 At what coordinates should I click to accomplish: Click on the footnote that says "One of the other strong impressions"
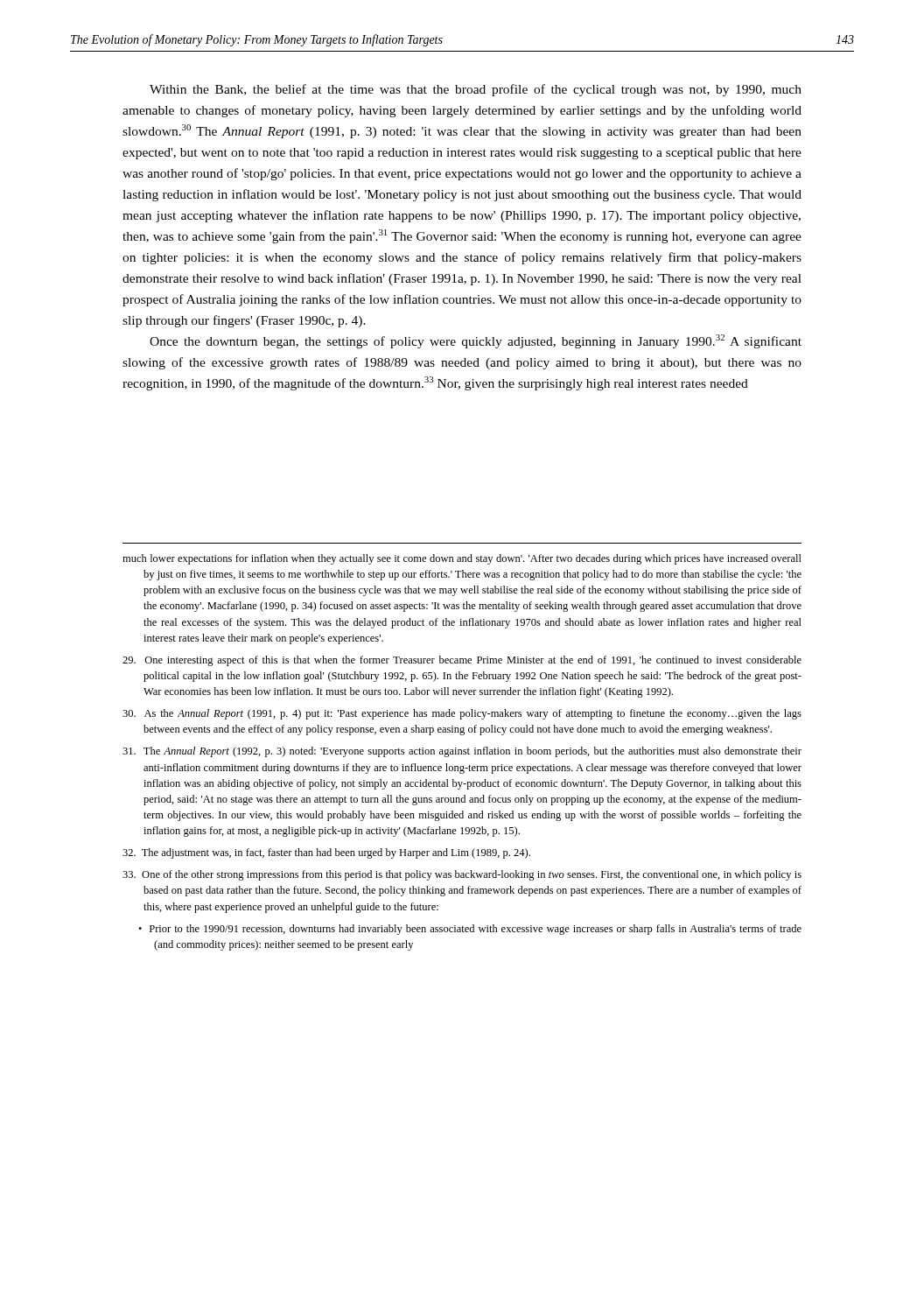[462, 891]
